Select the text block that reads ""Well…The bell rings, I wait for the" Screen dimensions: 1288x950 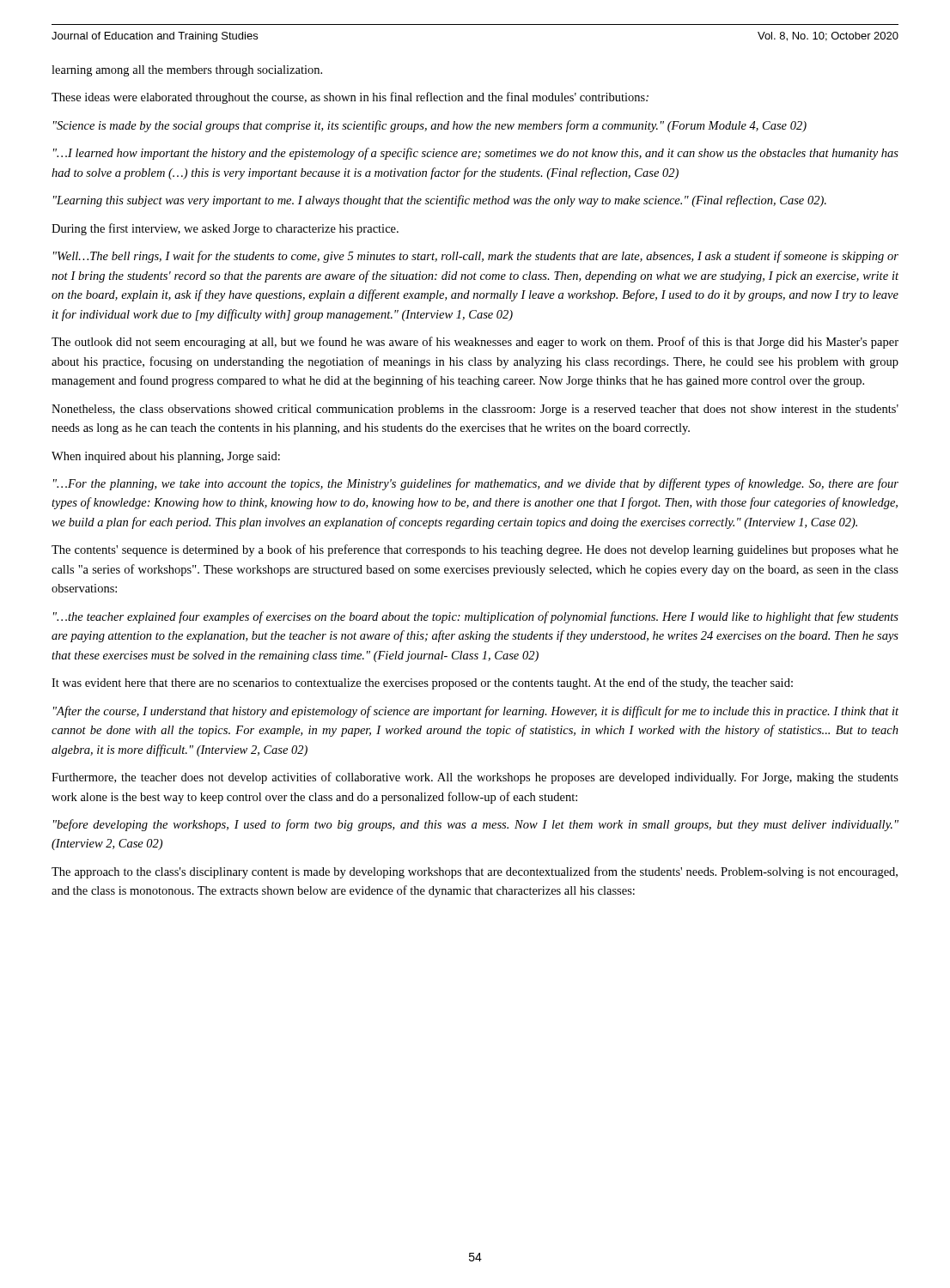tap(475, 285)
